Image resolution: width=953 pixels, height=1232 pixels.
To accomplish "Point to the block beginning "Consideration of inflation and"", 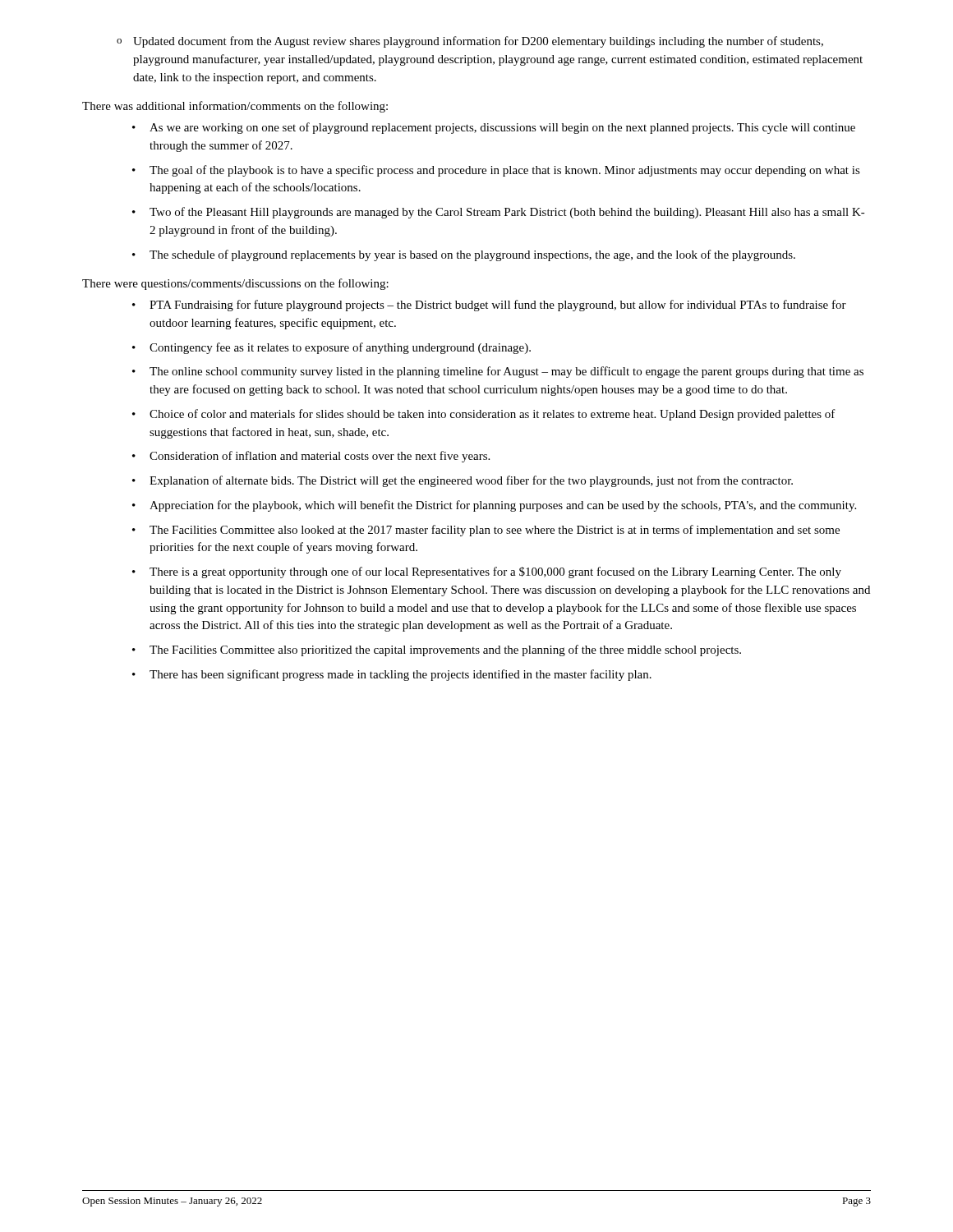I will point(311,457).
